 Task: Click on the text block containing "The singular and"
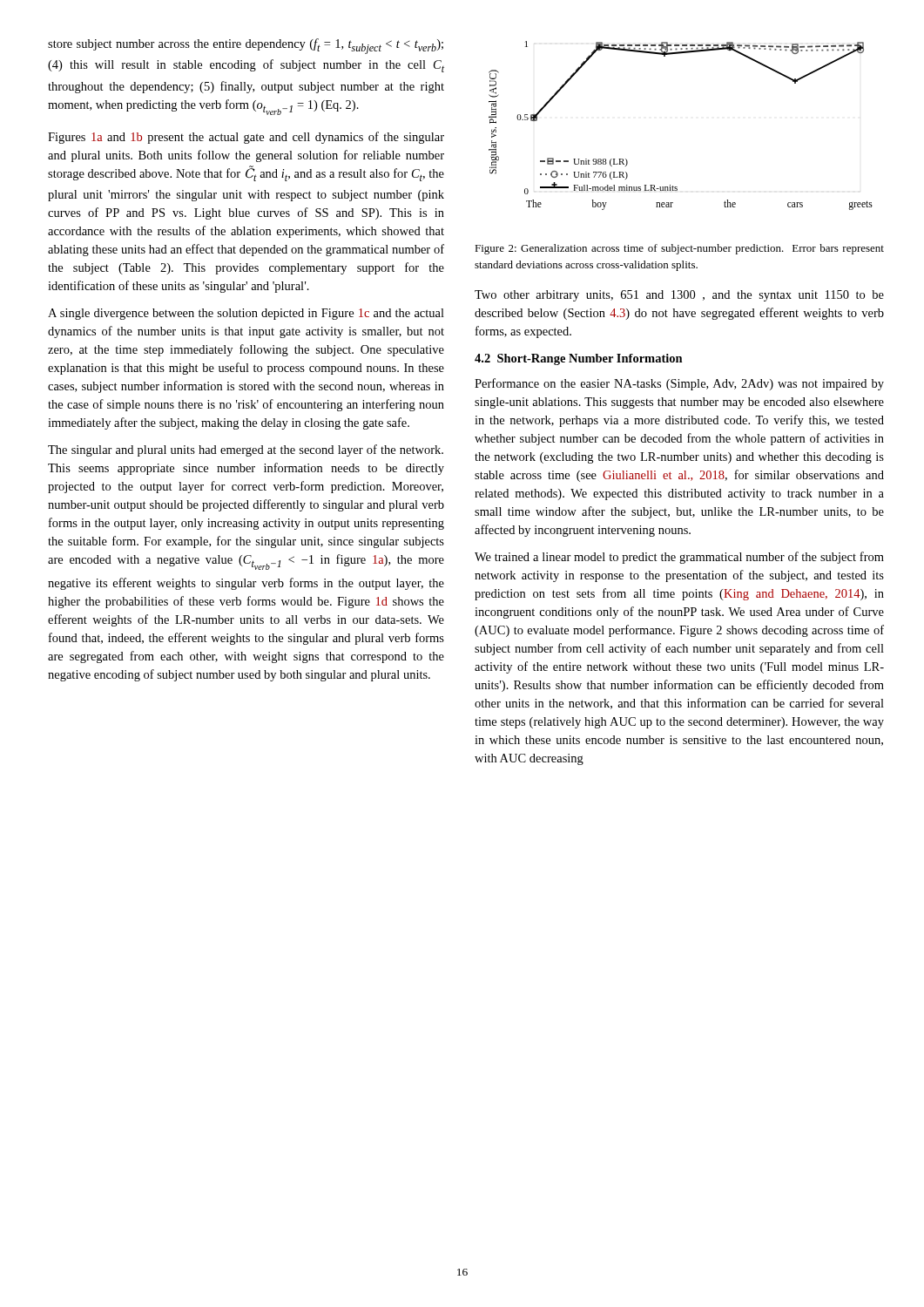[x=246, y=562]
